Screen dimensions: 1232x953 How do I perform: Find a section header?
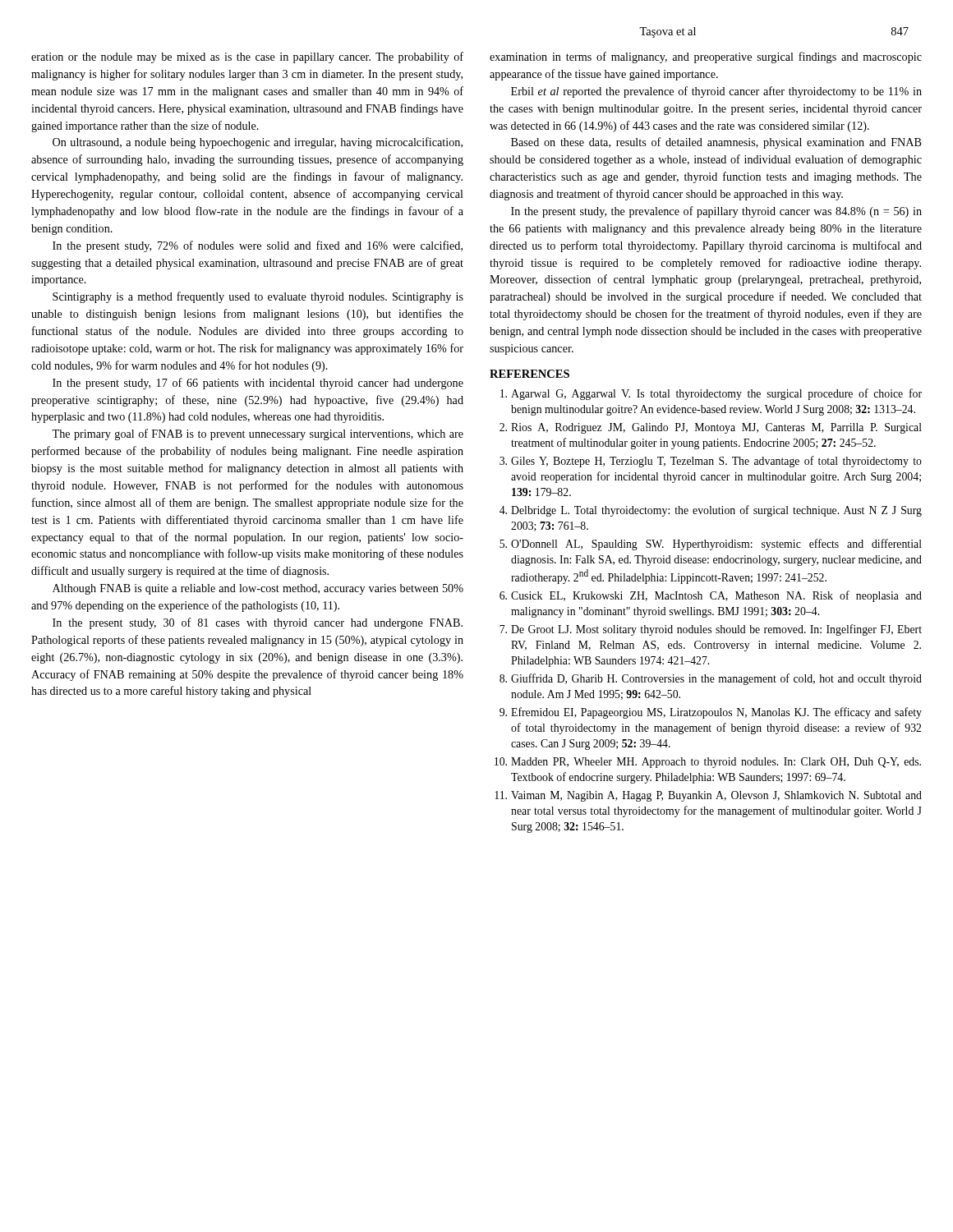pos(706,374)
